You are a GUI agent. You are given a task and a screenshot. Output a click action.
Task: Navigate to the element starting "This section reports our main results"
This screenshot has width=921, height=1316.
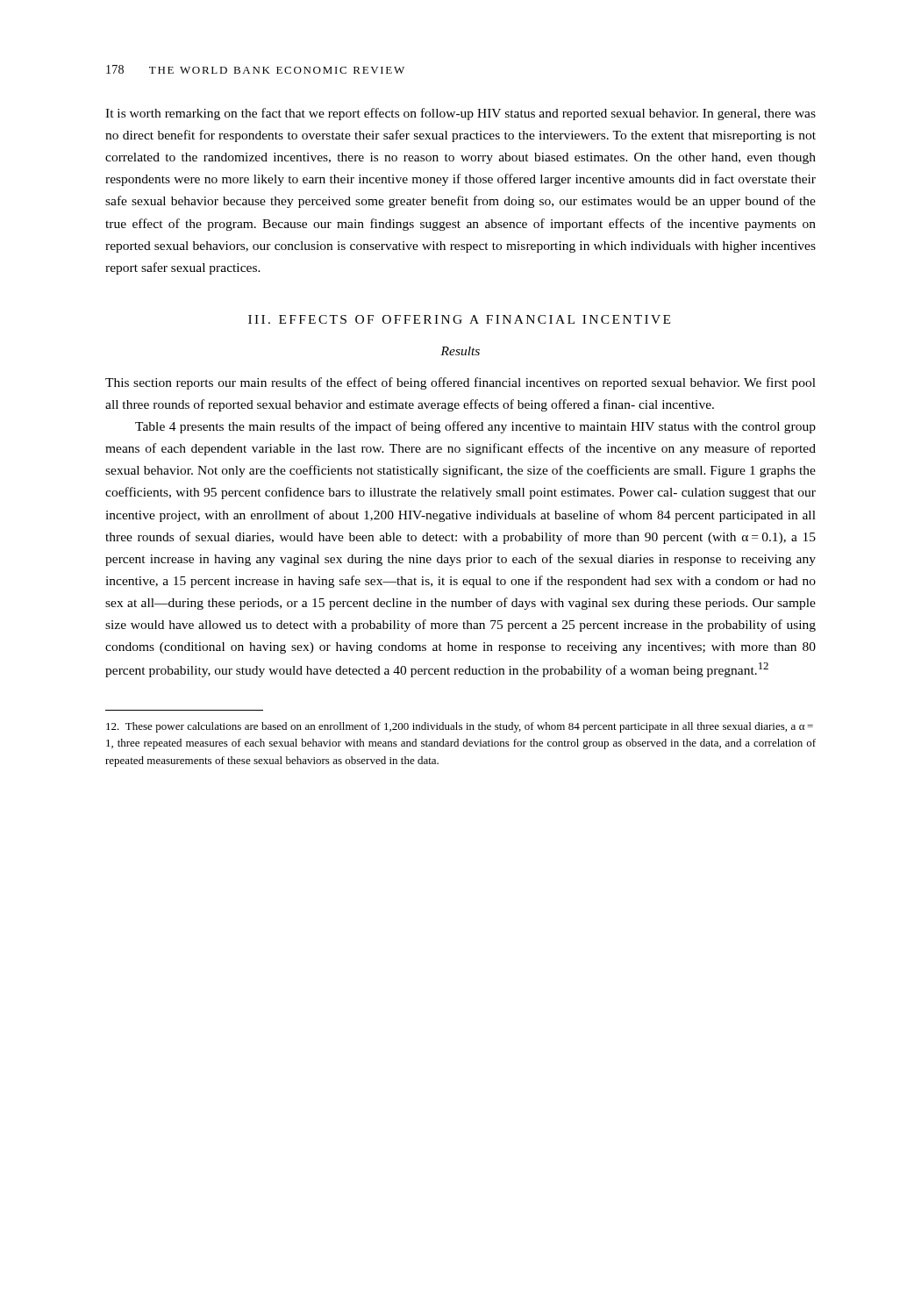point(460,526)
